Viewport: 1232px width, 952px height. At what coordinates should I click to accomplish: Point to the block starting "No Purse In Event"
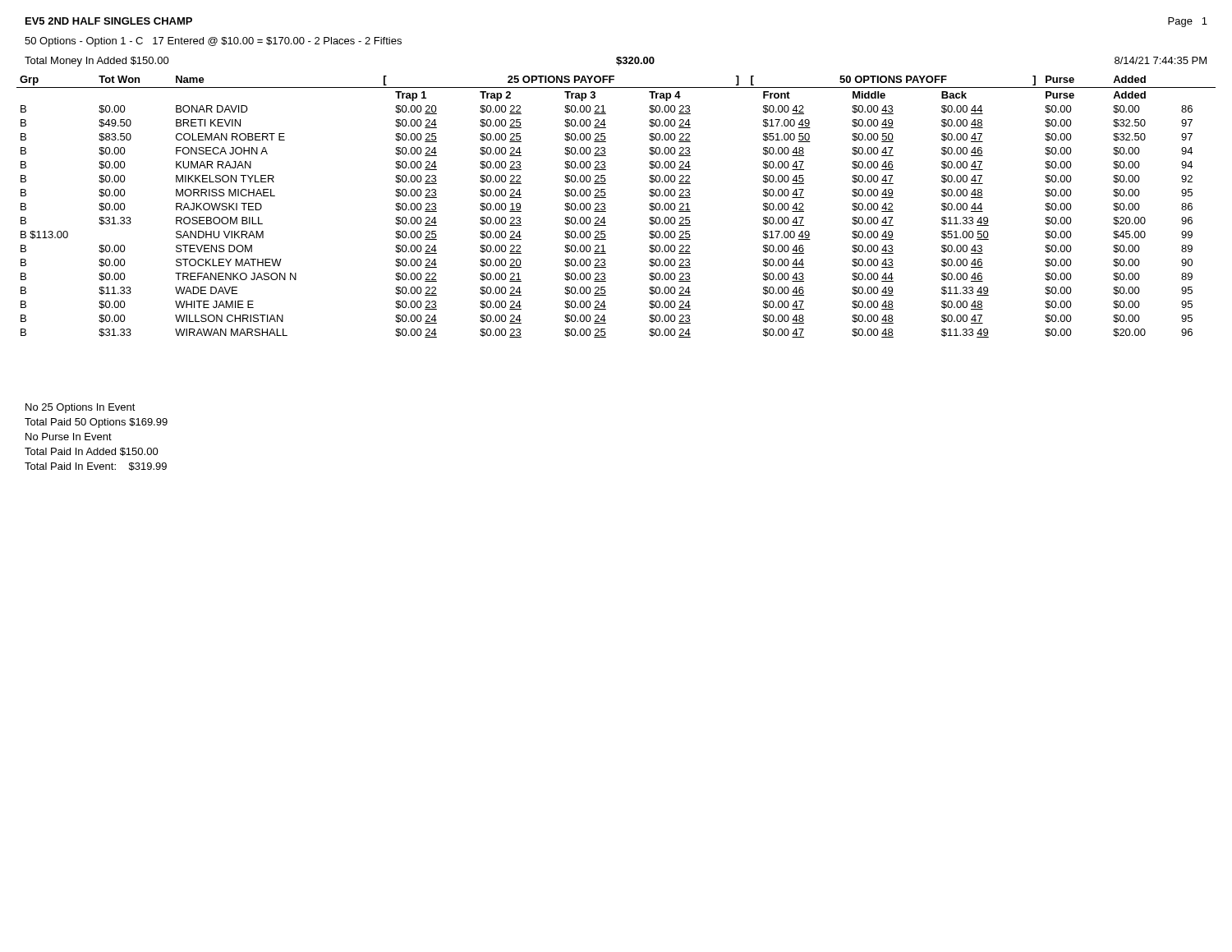pyautogui.click(x=68, y=437)
